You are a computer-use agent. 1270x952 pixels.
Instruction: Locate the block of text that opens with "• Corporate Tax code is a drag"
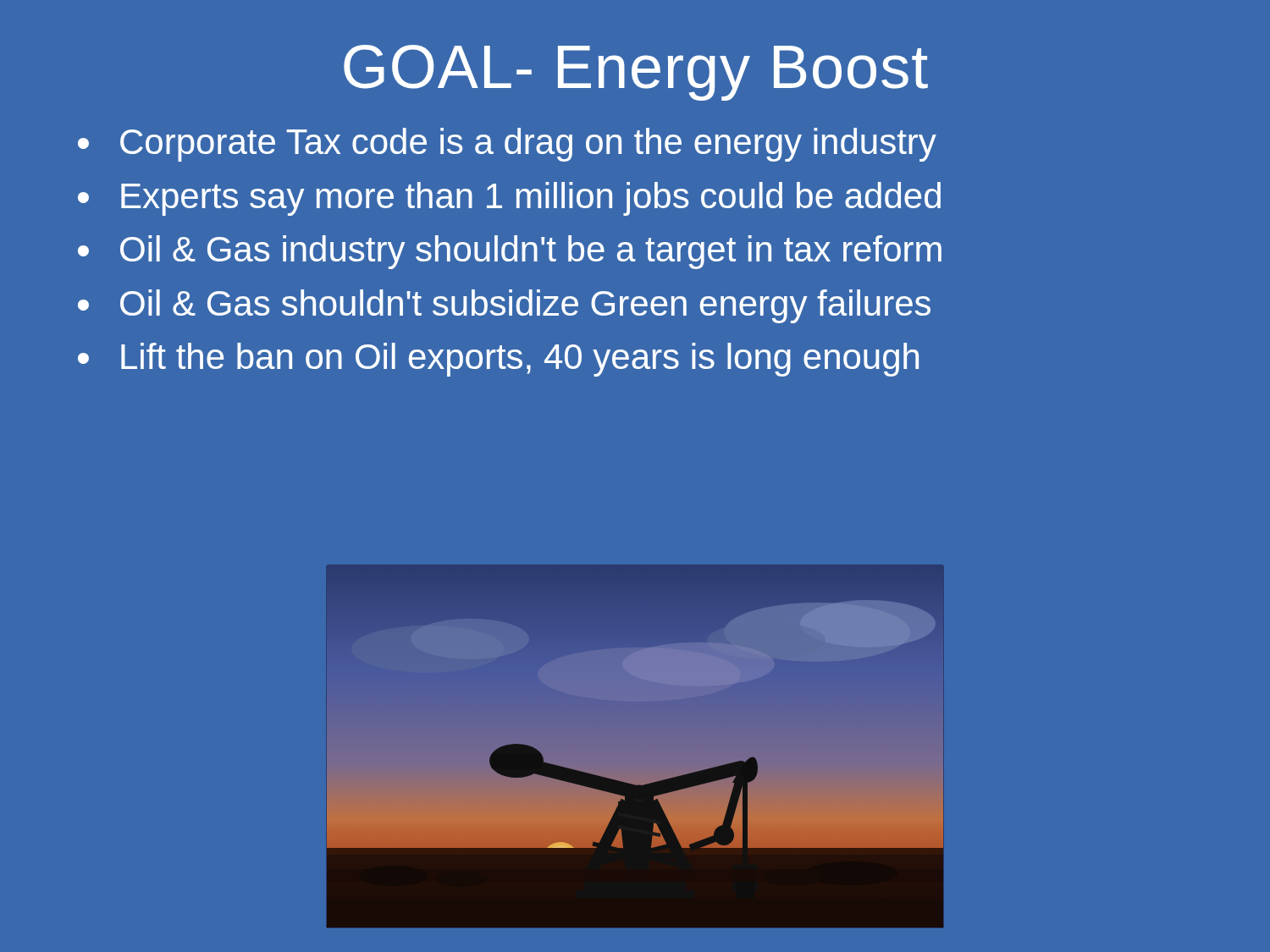[673, 143]
